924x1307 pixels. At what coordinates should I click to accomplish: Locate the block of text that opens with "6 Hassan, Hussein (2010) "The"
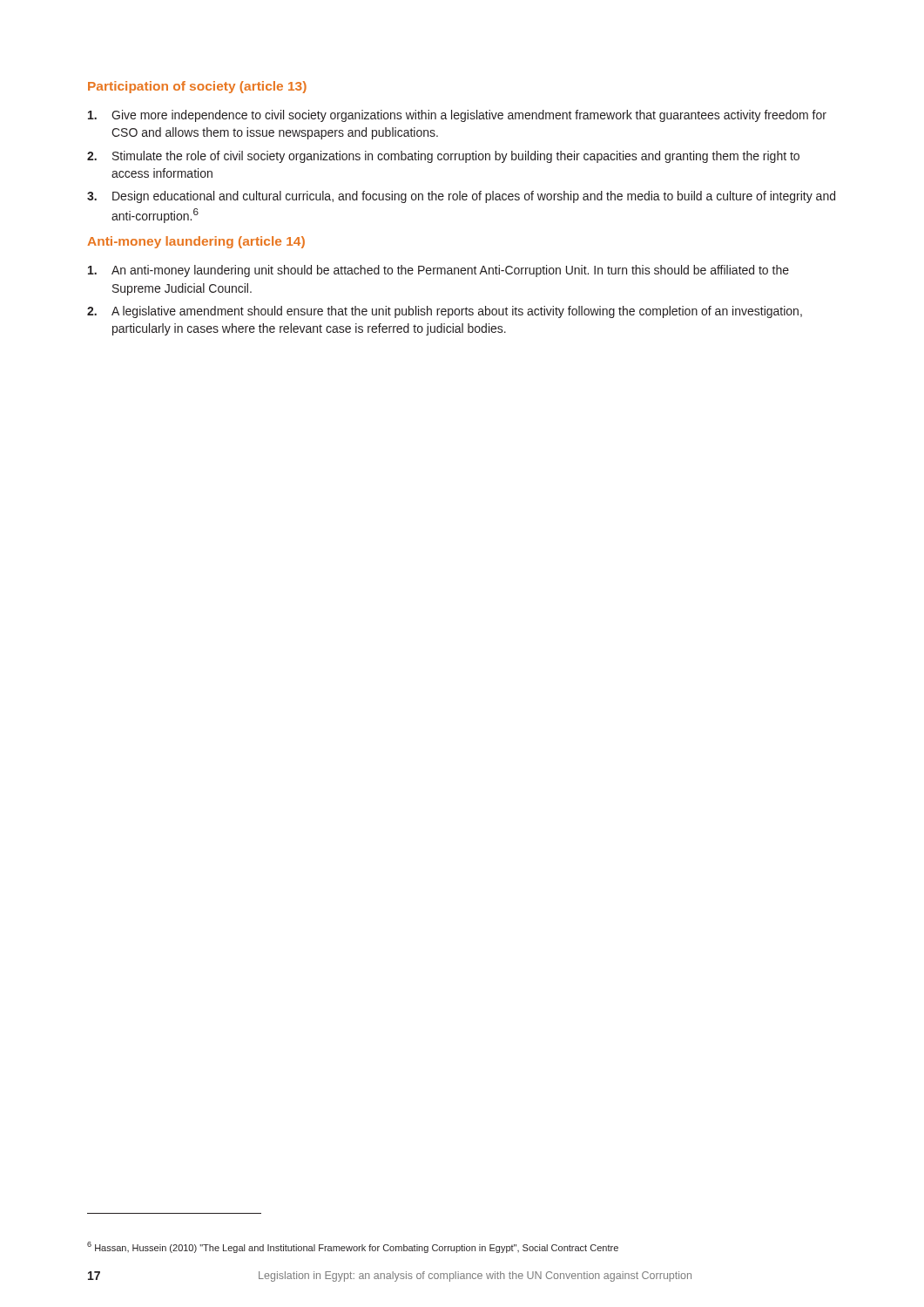353,1246
